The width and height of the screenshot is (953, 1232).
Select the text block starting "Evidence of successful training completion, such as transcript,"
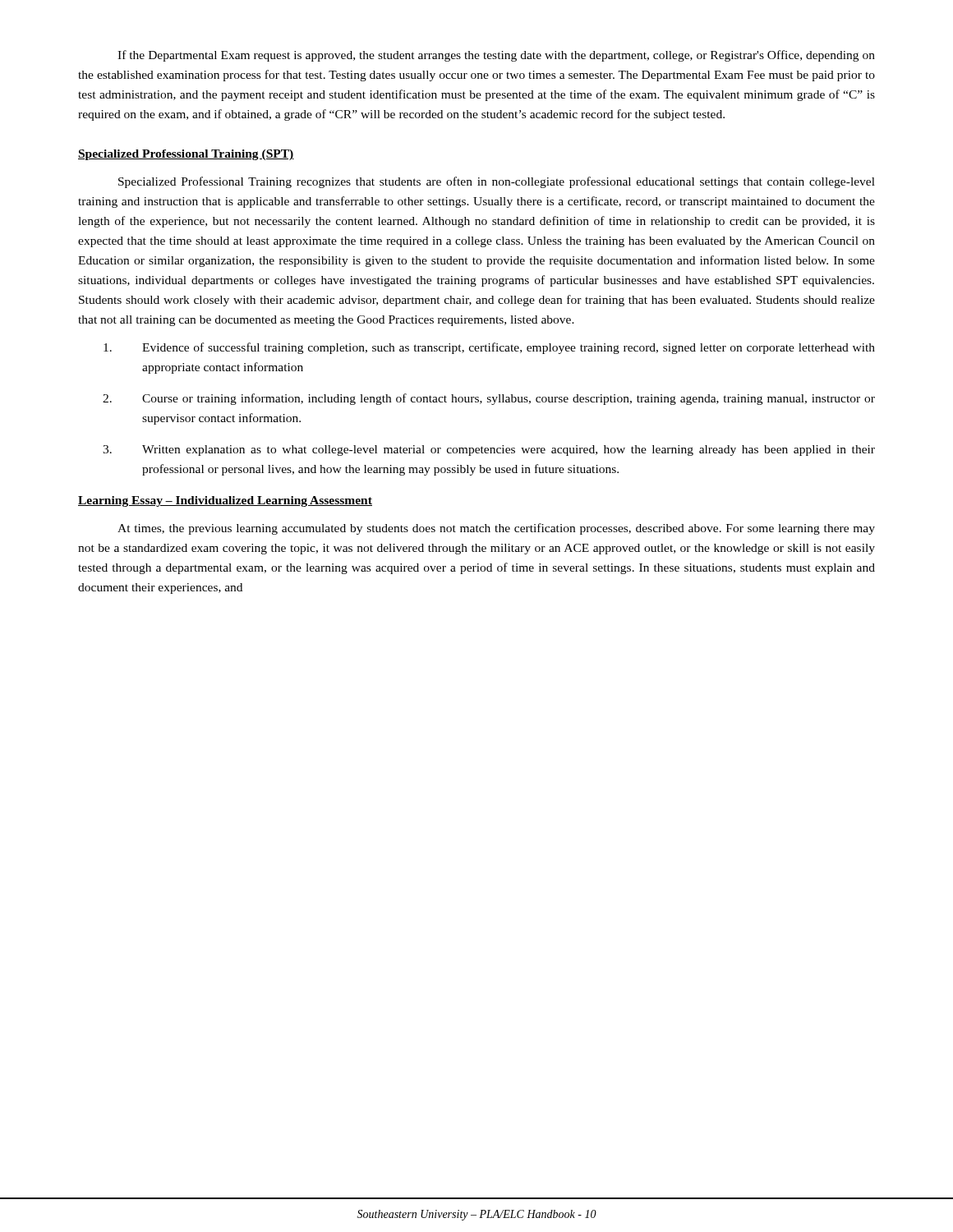click(x=476, y=357)
